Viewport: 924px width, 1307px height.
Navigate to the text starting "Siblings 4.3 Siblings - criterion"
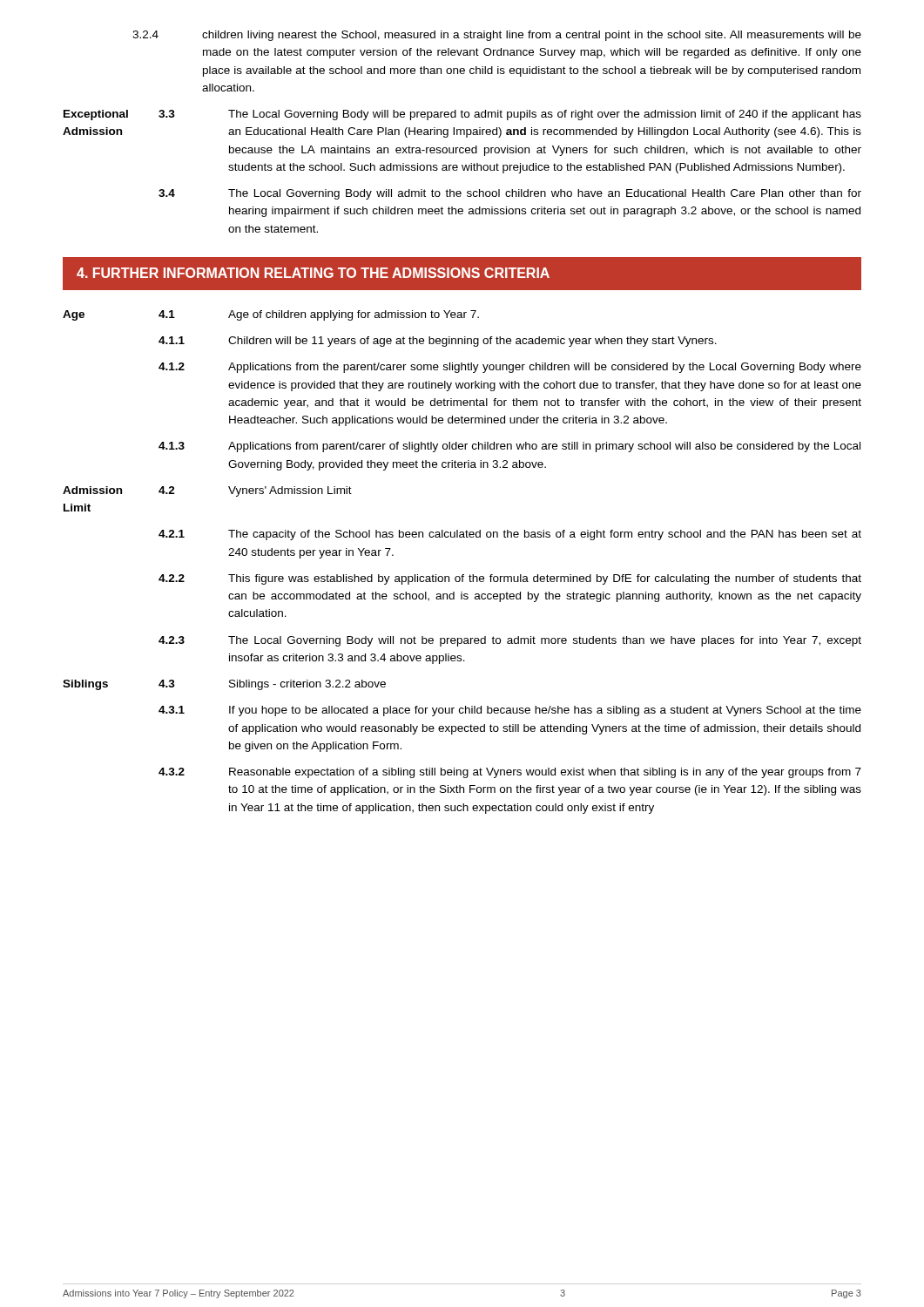pos(86,684)
